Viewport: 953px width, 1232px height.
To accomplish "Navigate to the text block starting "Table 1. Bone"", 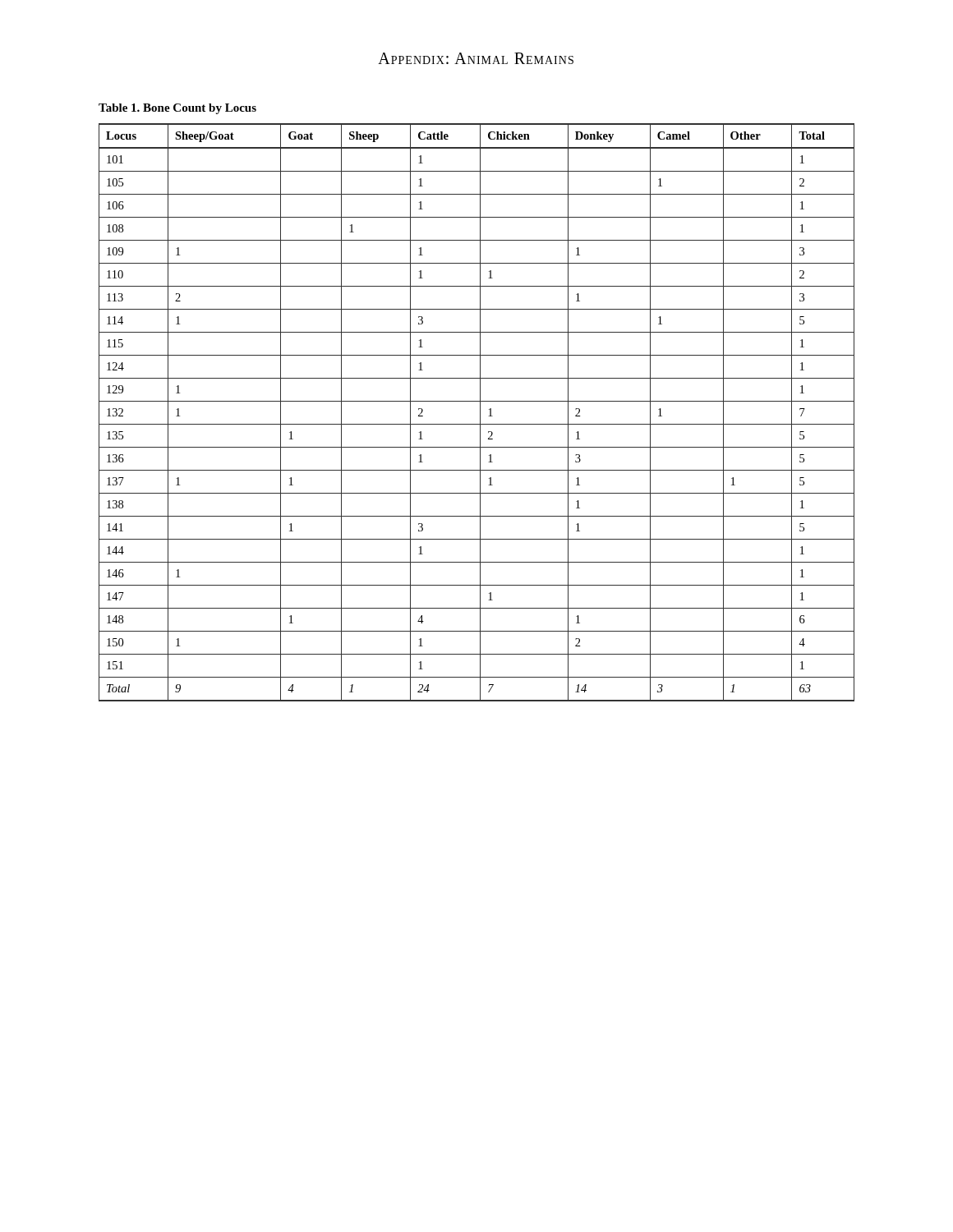I will coord(177,108).
